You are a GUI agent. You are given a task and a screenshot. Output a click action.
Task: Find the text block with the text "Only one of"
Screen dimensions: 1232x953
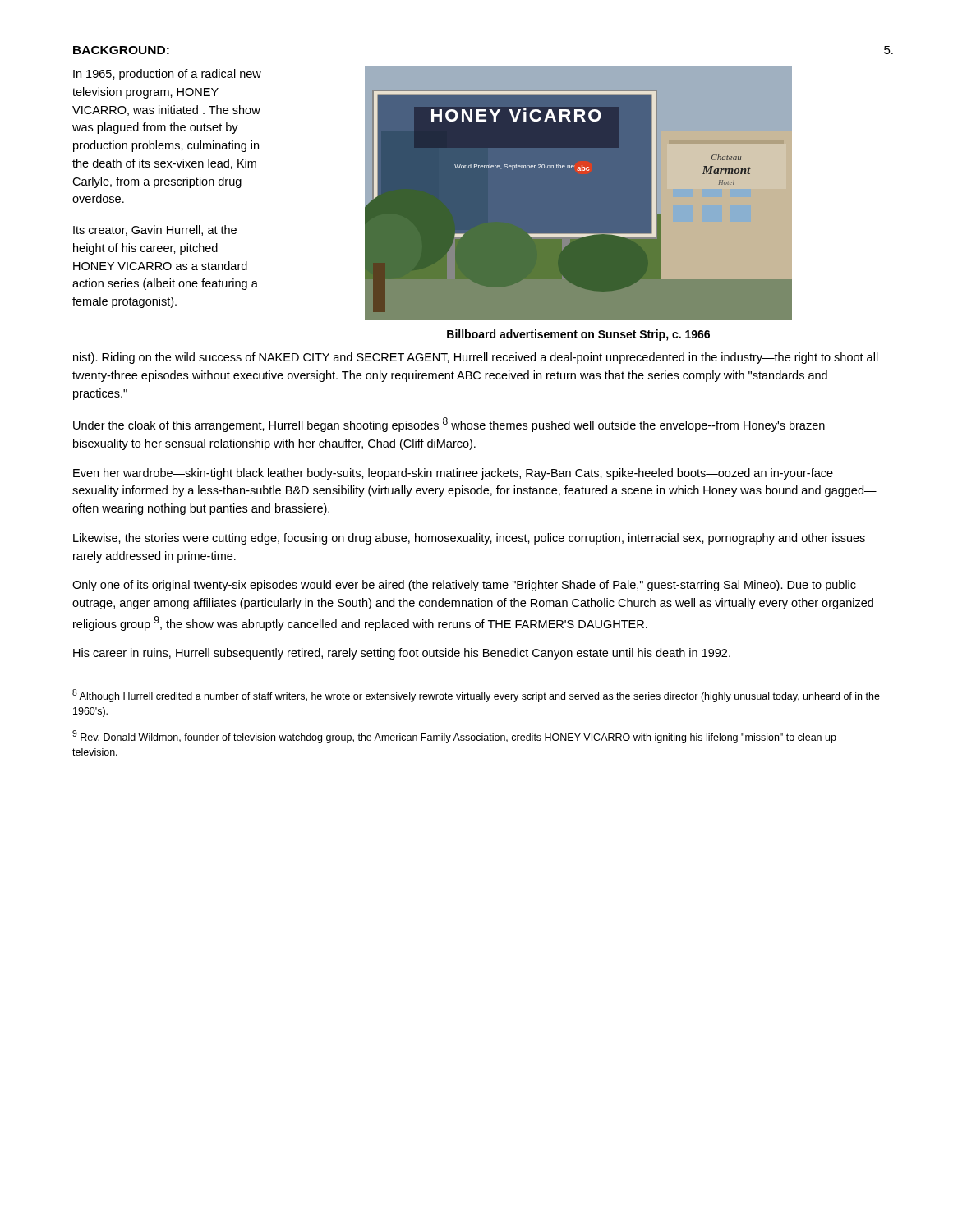point(473,605)
